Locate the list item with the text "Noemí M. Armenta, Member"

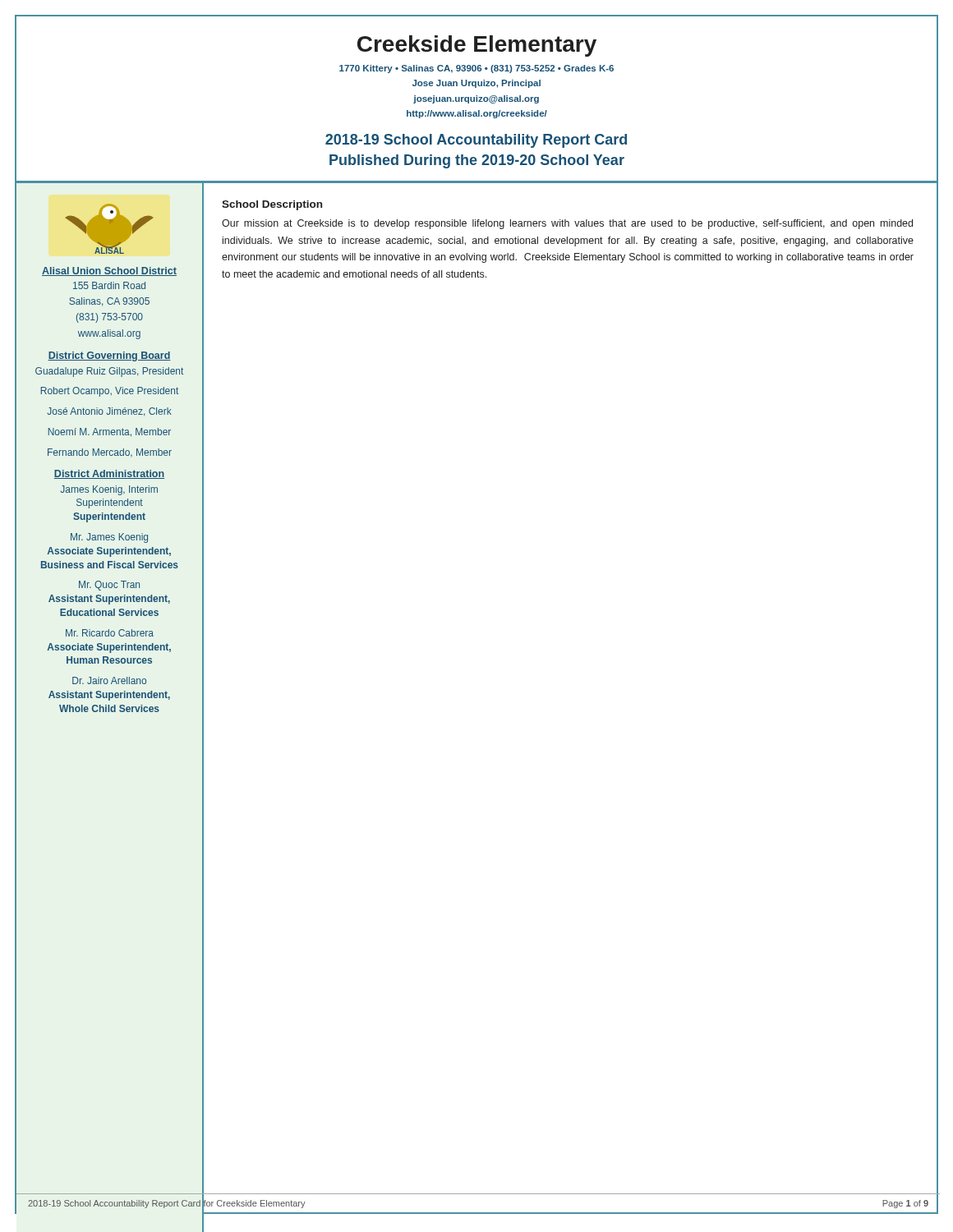coord(109,432)
